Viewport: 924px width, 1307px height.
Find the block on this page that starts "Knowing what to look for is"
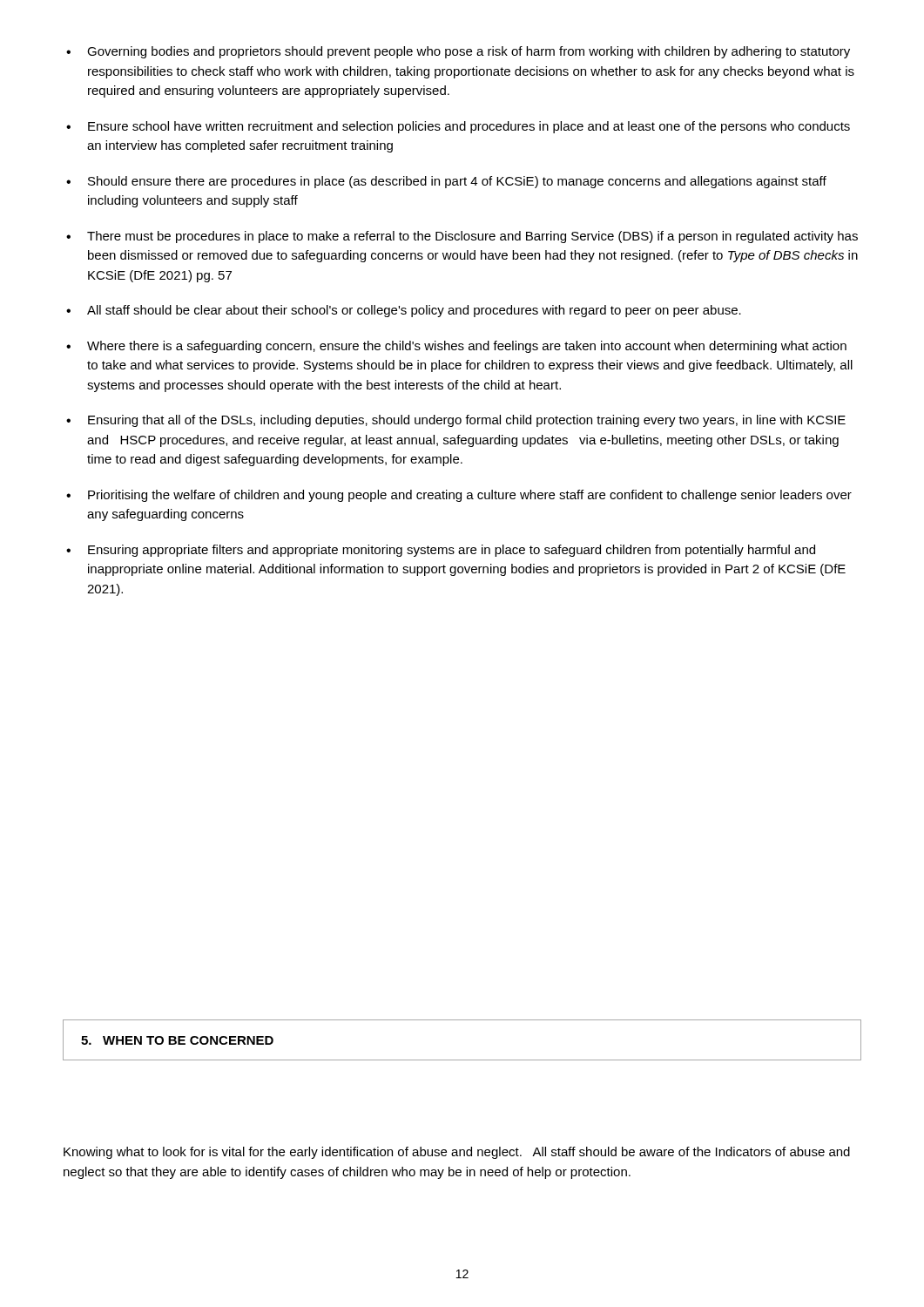coord(457,1162)
